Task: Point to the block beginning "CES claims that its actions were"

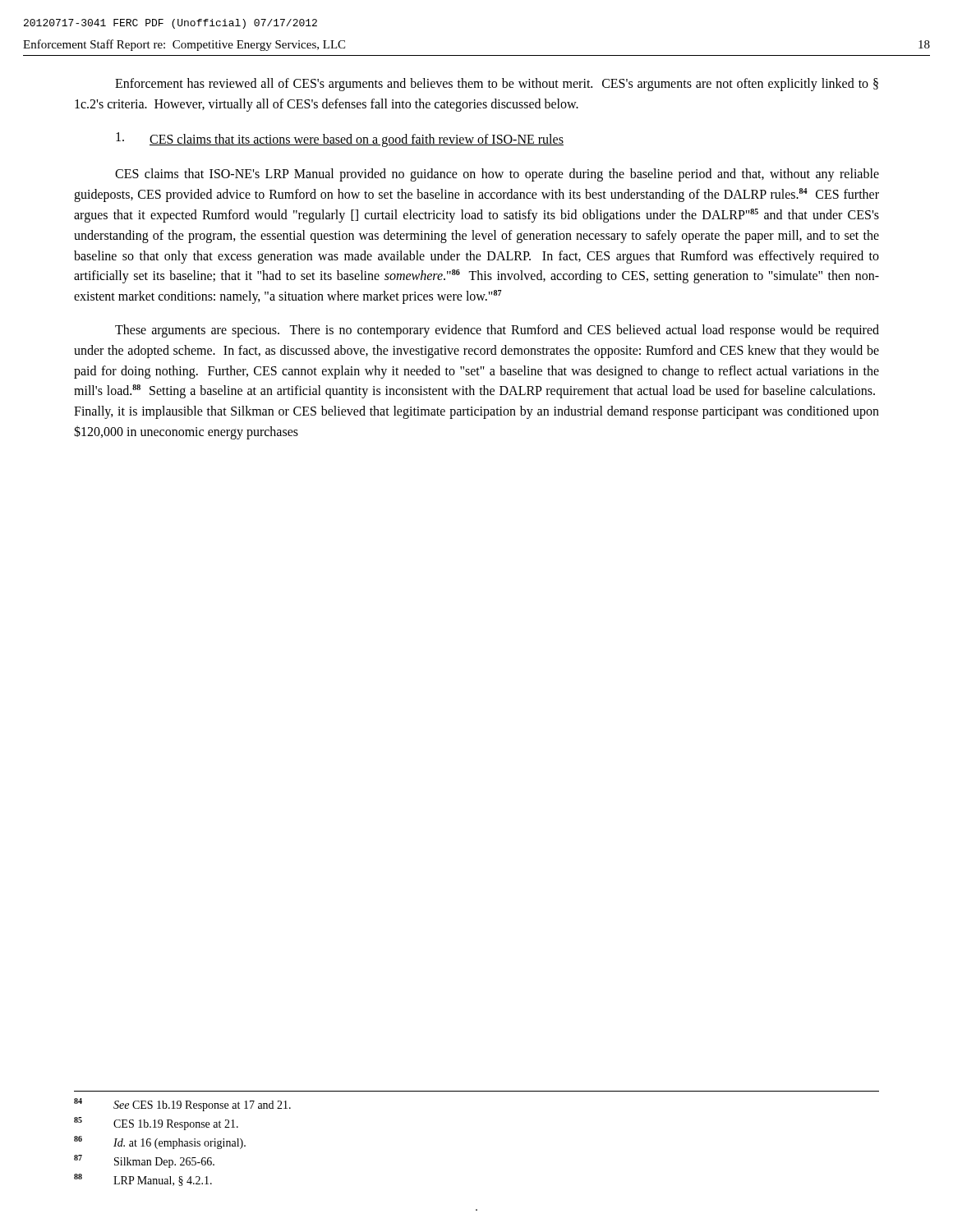Action: [319, 140]
